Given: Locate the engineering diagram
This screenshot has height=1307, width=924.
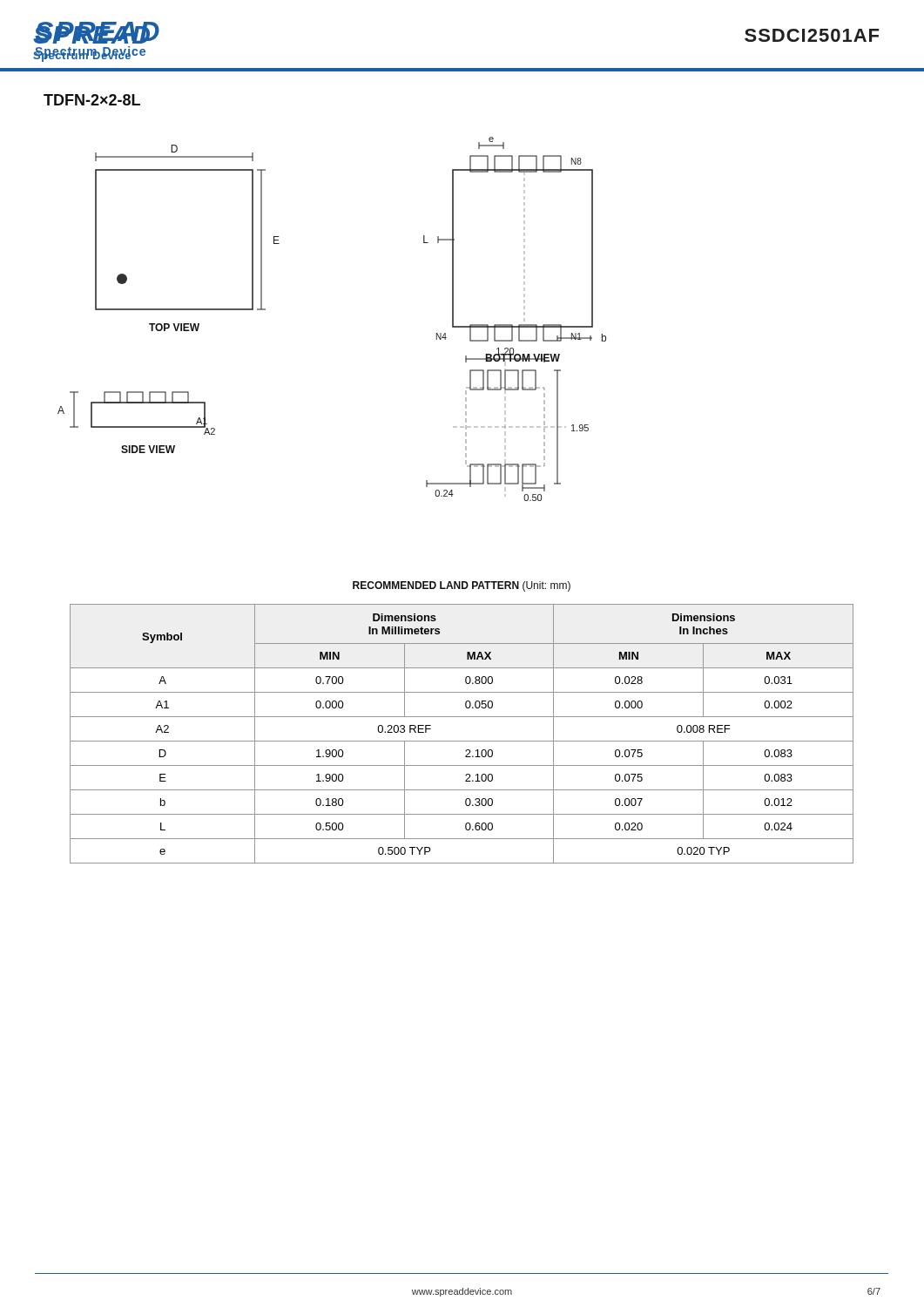Looking at the screenshot, I should tap(462, 357).
